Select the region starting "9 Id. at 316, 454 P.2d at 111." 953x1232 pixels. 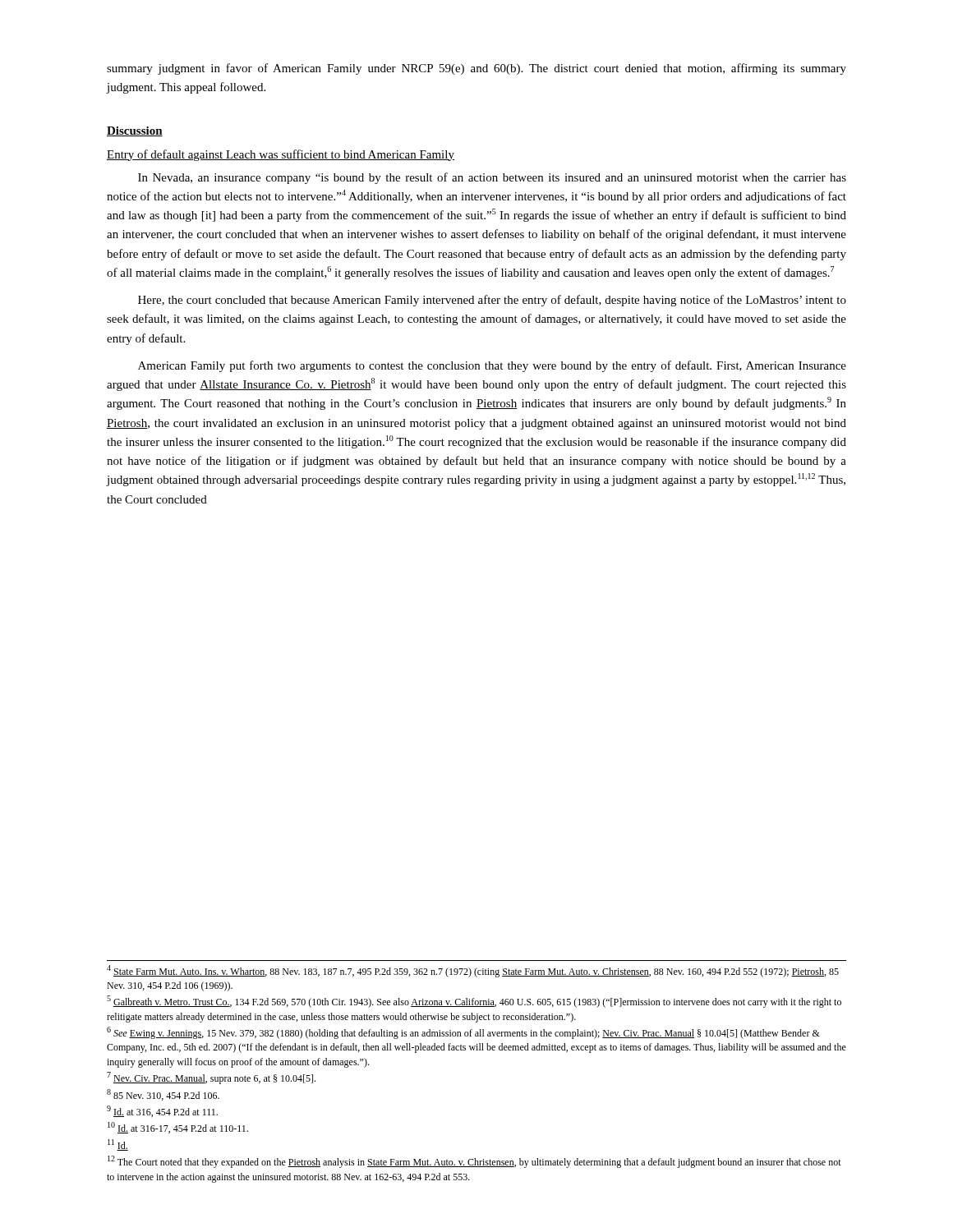tap(163, 1112)
